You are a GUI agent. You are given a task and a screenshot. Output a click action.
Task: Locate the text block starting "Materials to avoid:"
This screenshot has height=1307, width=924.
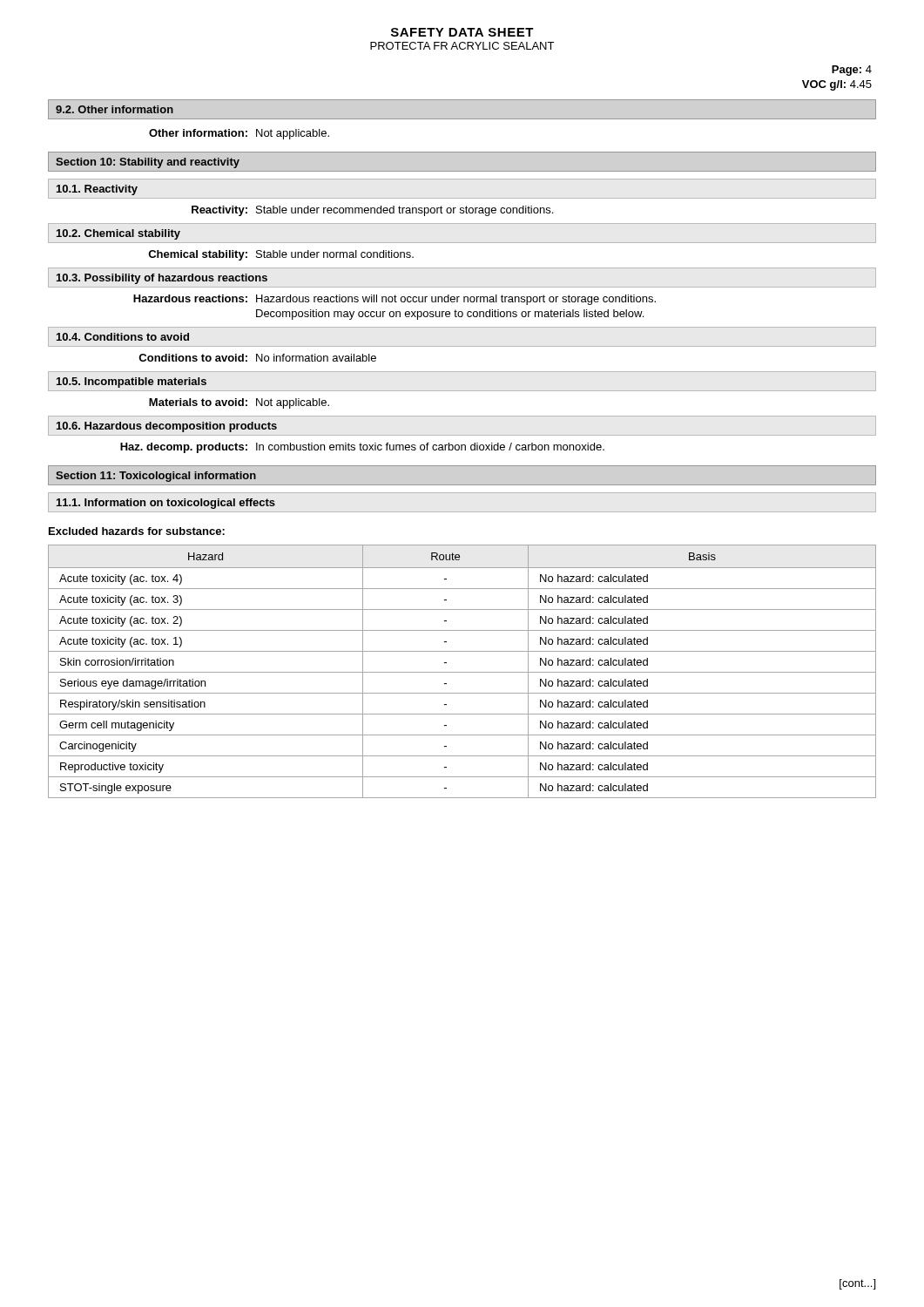[466, 402]
